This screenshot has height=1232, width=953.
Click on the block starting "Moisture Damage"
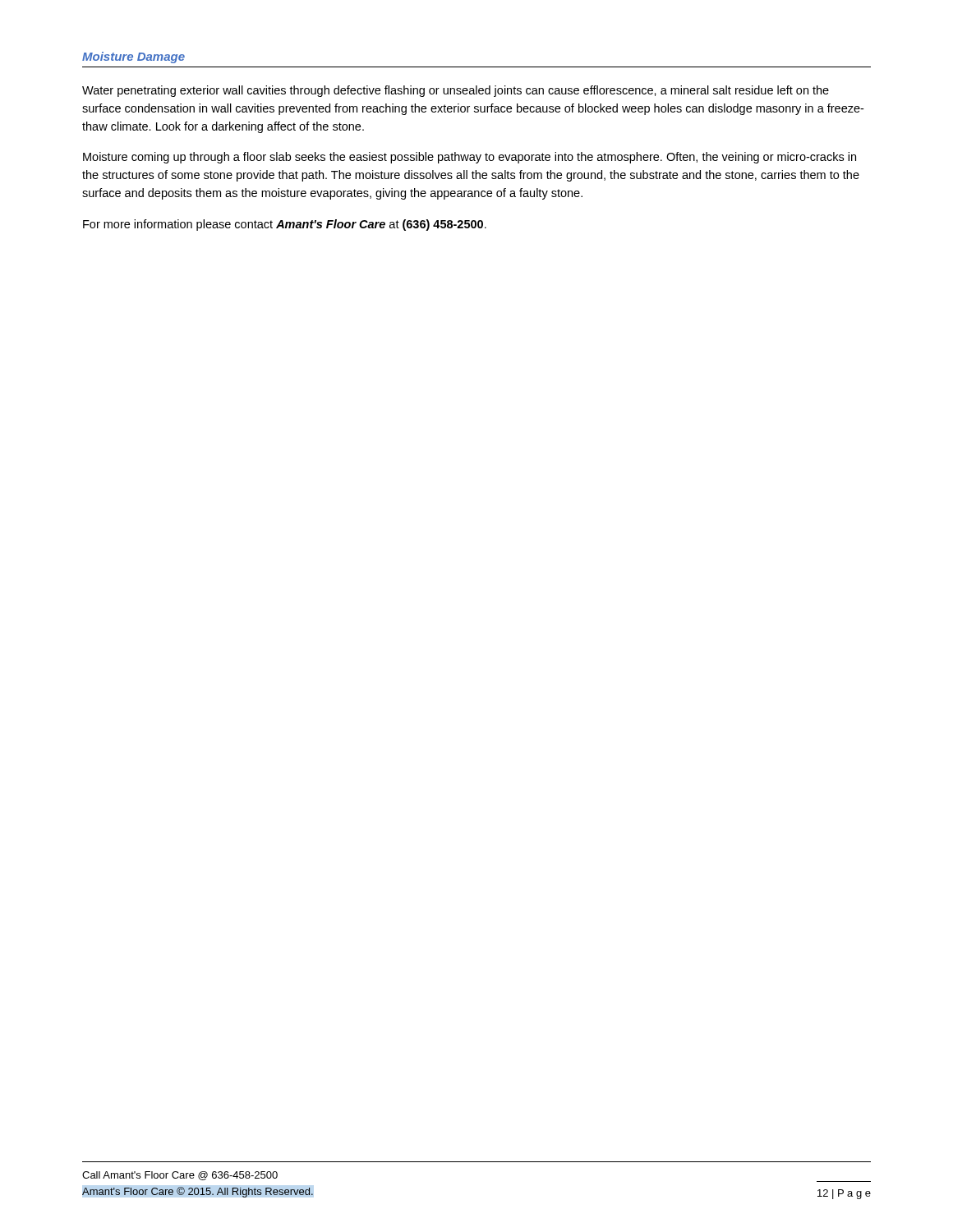pyautogui.click(x=134, y=56)
